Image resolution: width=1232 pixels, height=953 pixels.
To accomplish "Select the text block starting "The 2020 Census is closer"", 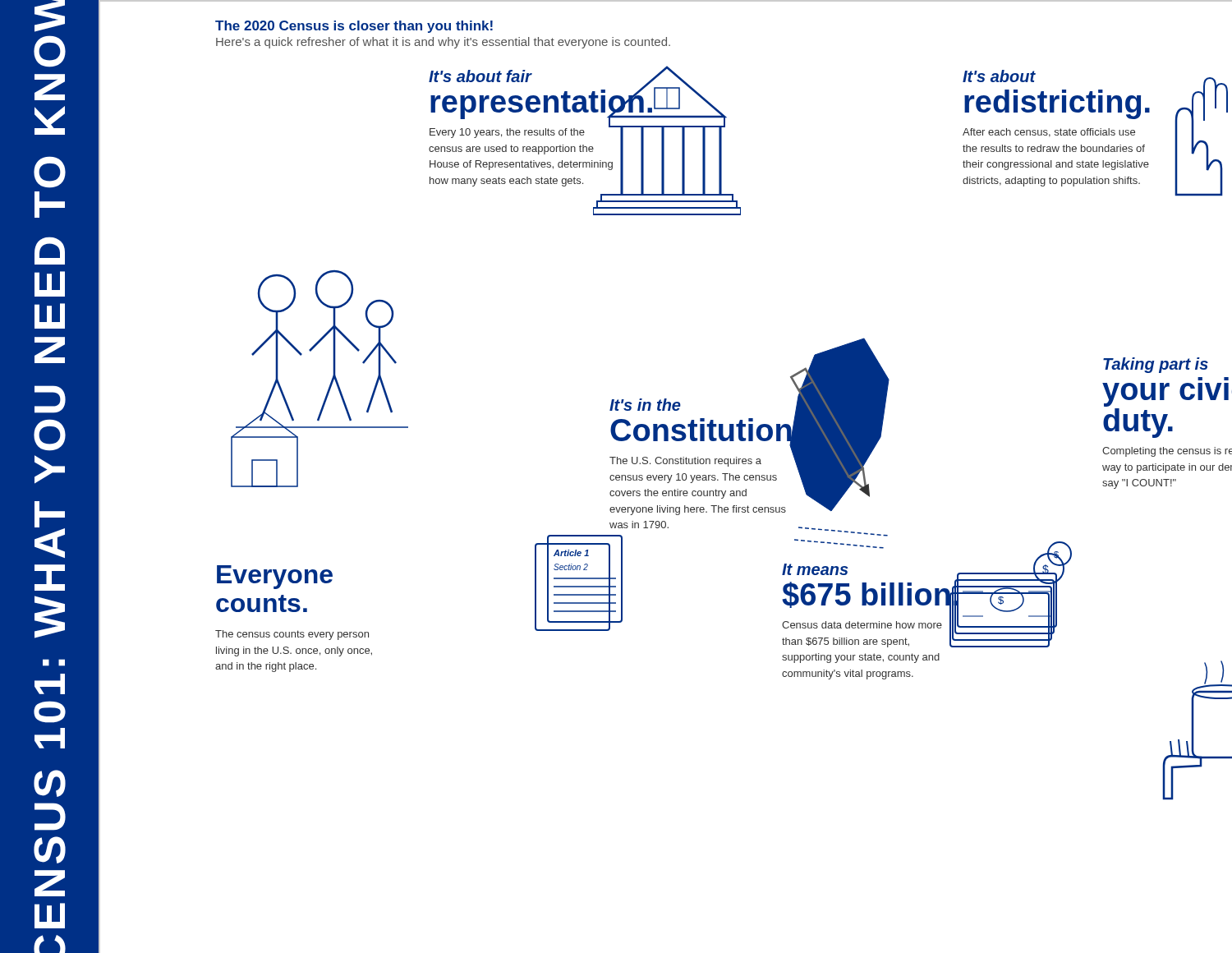I will point(667,33).
